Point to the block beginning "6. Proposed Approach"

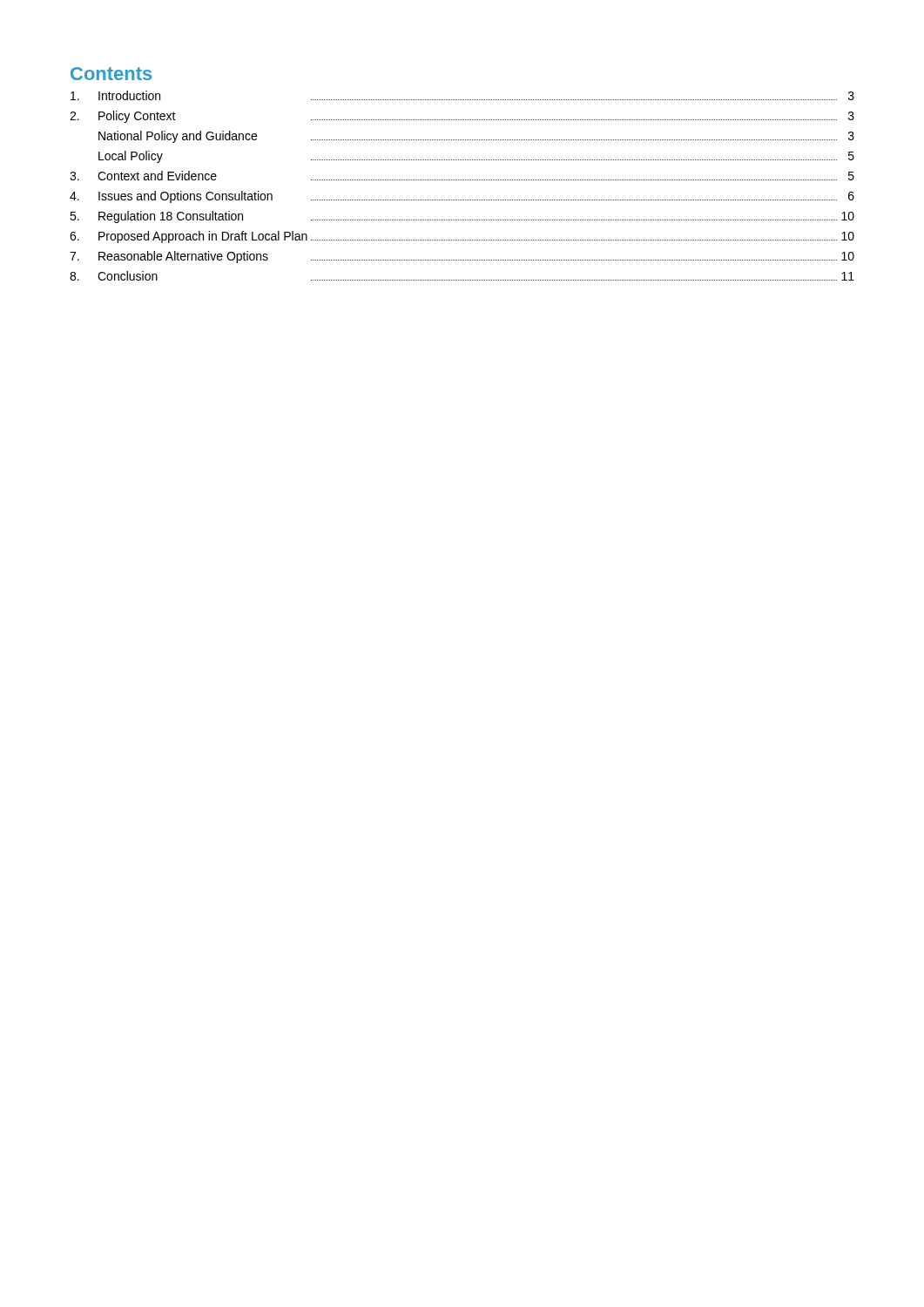[x=462, y=236]
